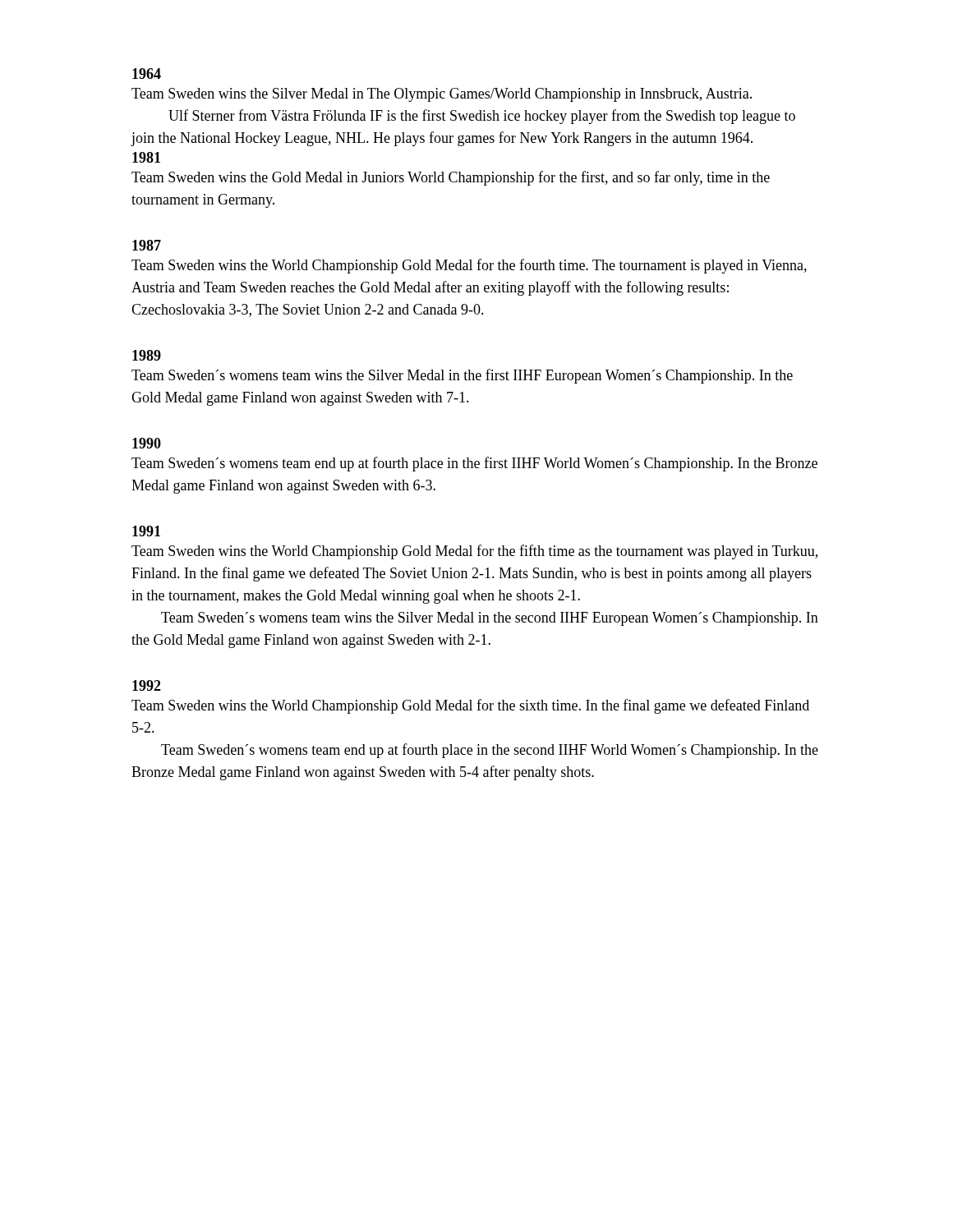Viewport: 953px width, 1232px height.
Task: Click the passage that begins "Team Sweden´s womens team wins the Silver Medal"
Action: (x=476, y=387)
